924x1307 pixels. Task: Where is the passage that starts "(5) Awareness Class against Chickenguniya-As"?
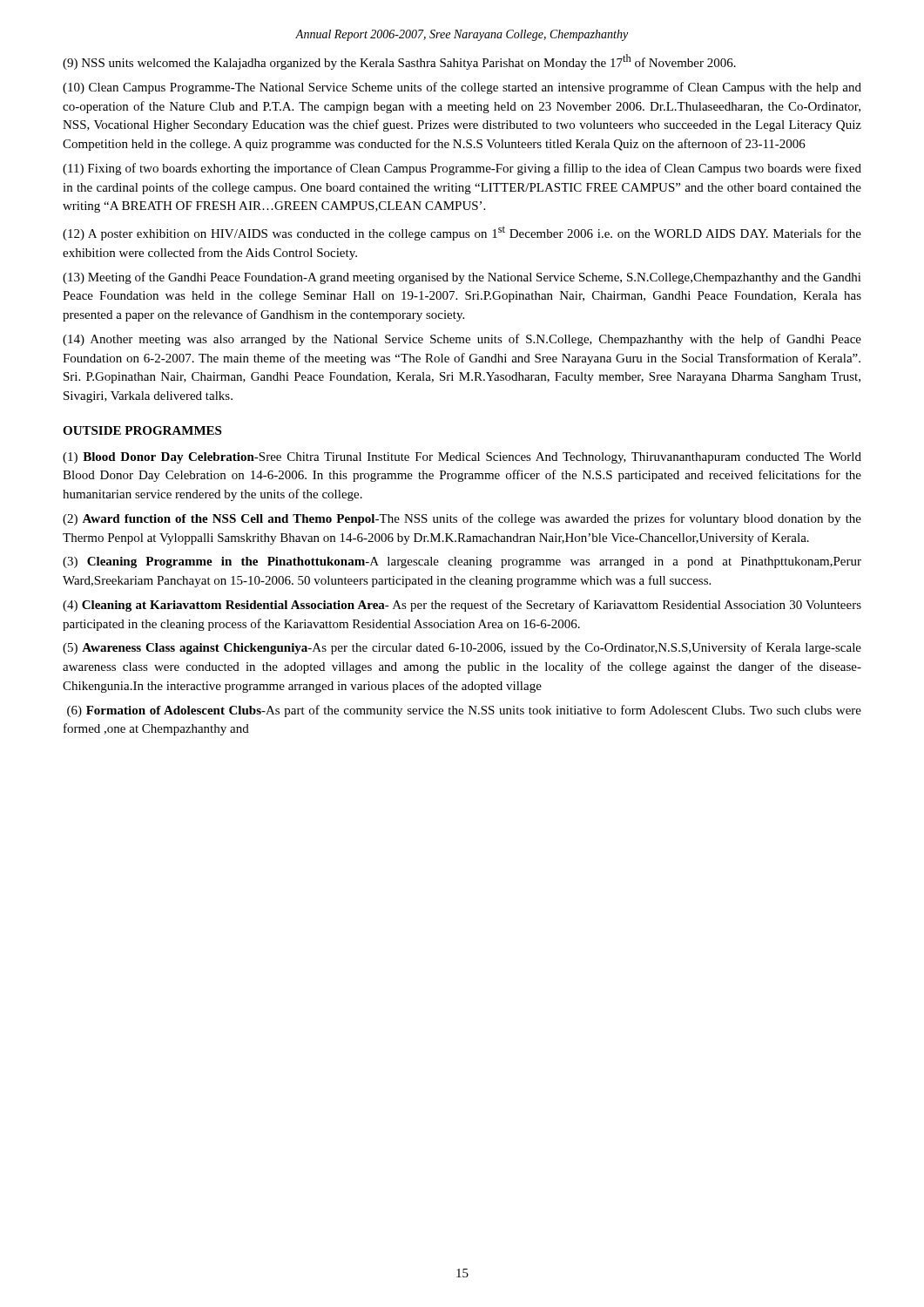click(x=462, y=667)
